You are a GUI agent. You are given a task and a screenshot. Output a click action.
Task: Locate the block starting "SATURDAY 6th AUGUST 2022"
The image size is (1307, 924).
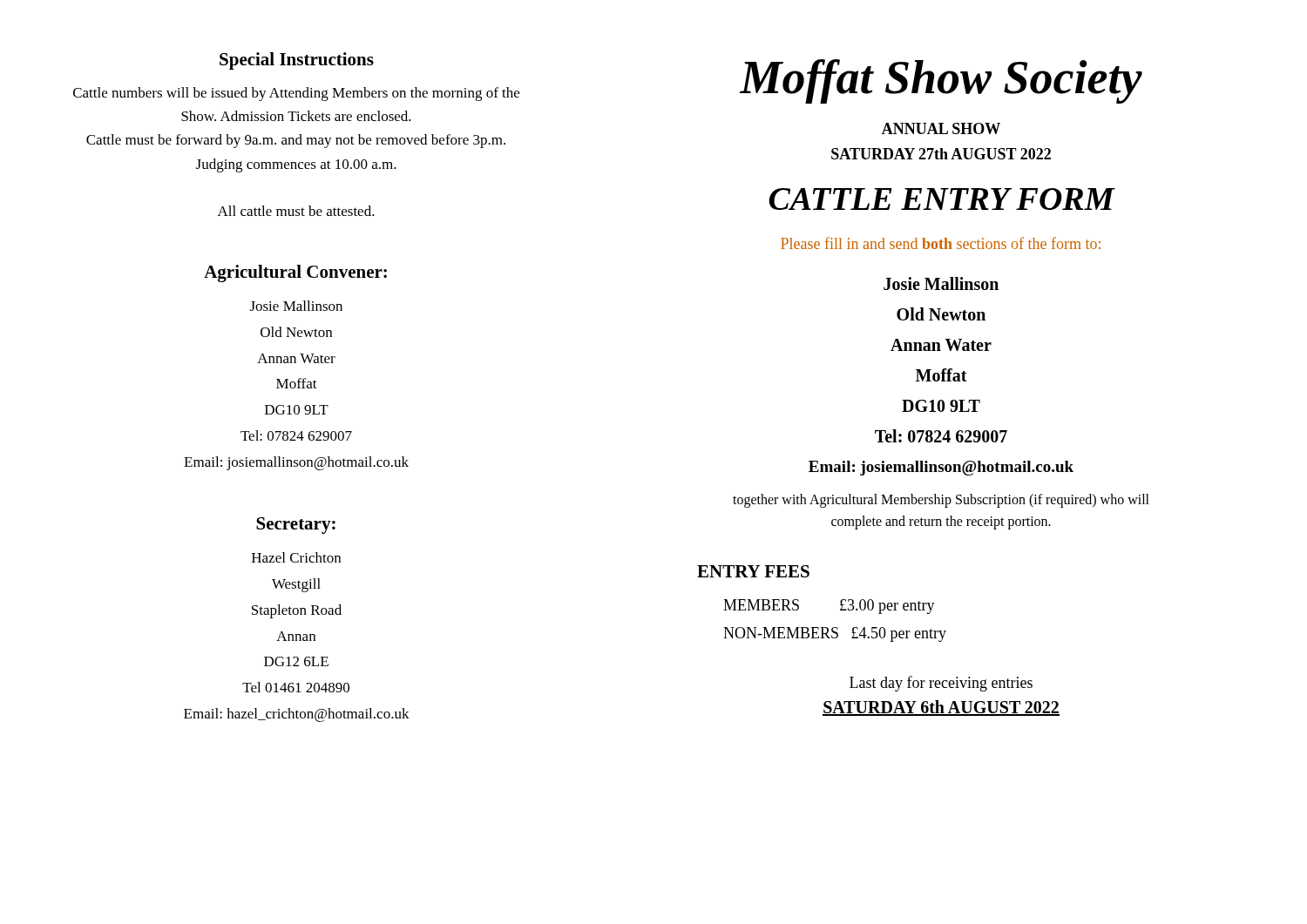941,707
